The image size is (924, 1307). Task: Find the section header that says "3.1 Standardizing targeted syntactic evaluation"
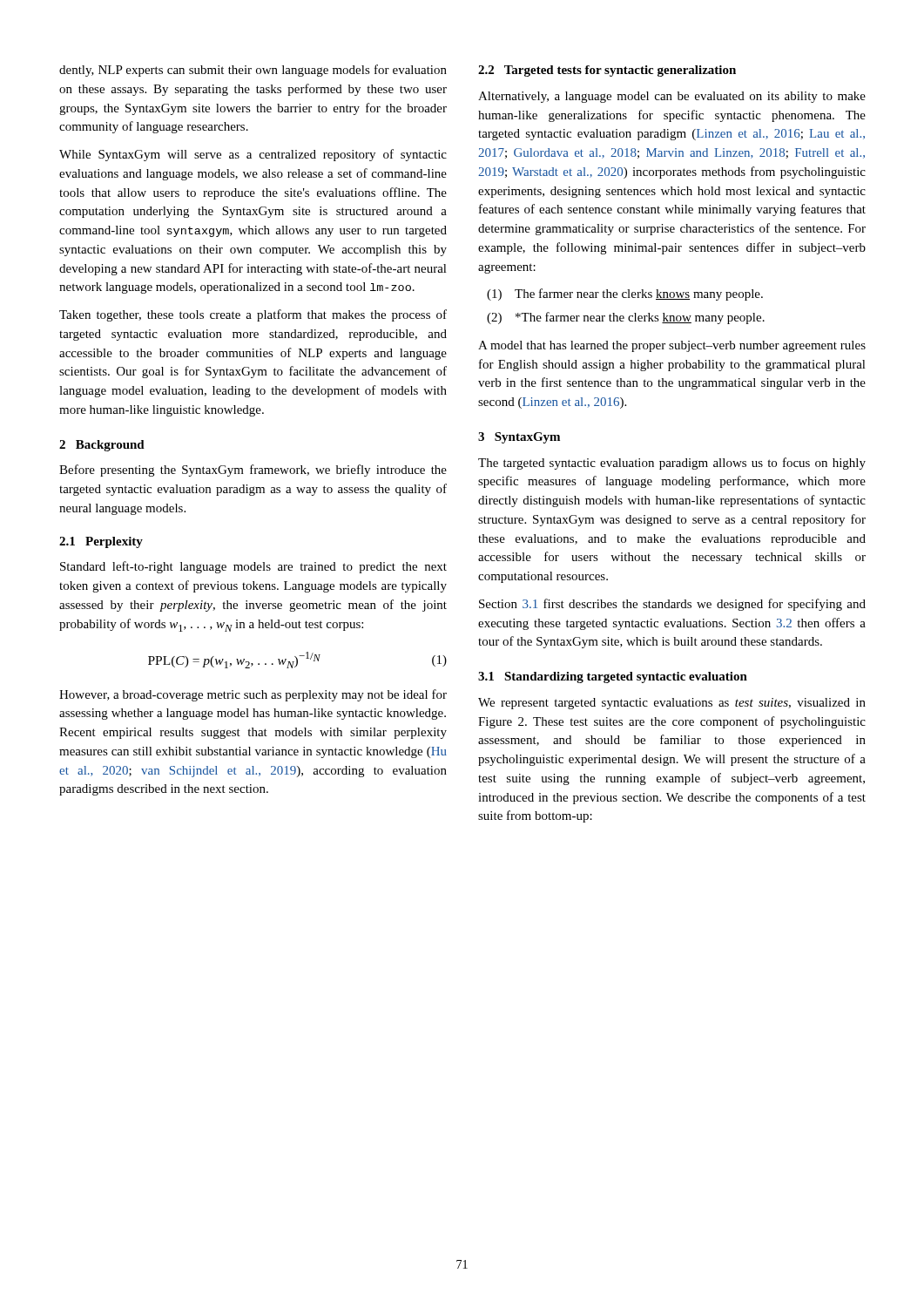[x=613, y=676]
